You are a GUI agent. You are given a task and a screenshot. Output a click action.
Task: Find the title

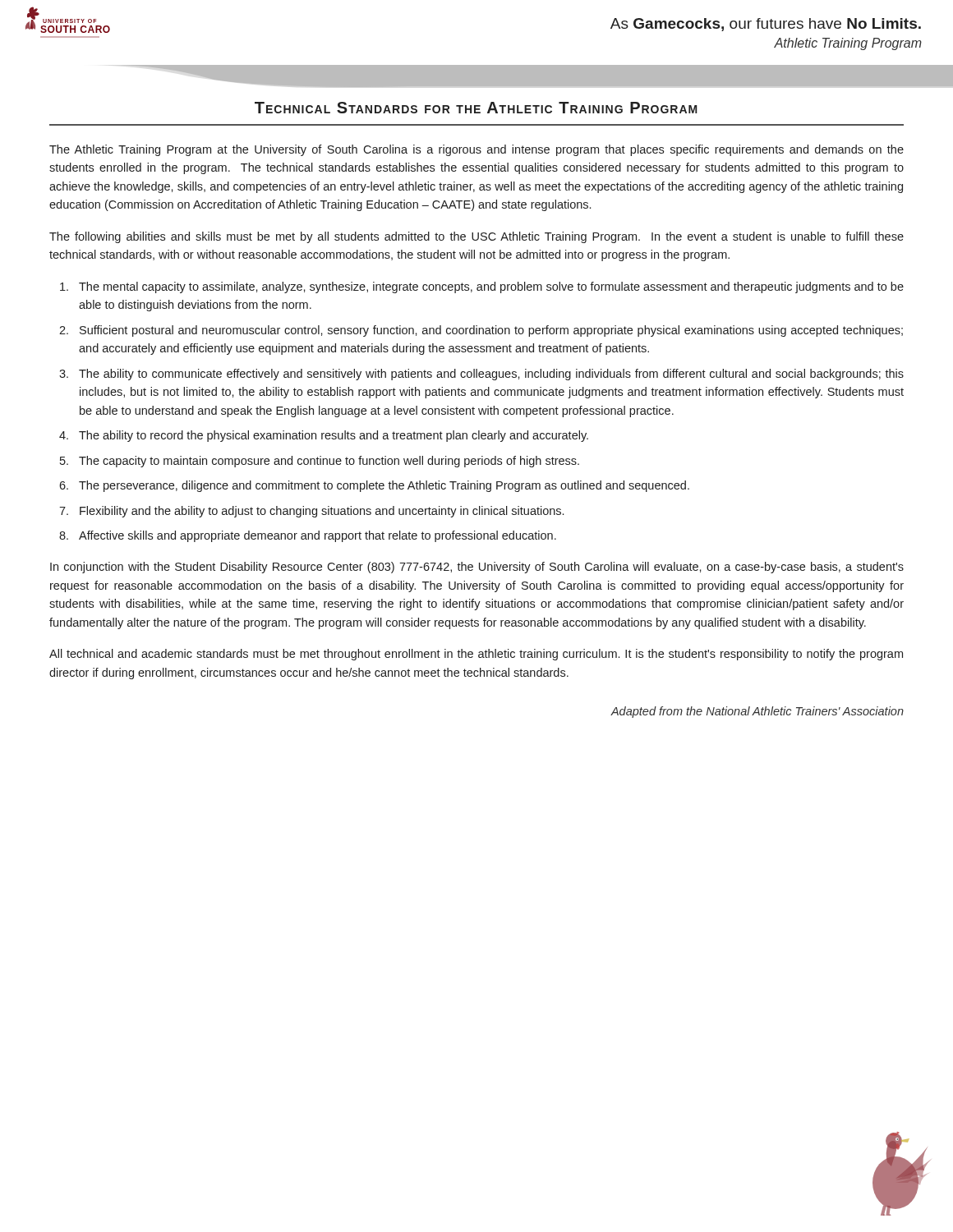point(476,108)
